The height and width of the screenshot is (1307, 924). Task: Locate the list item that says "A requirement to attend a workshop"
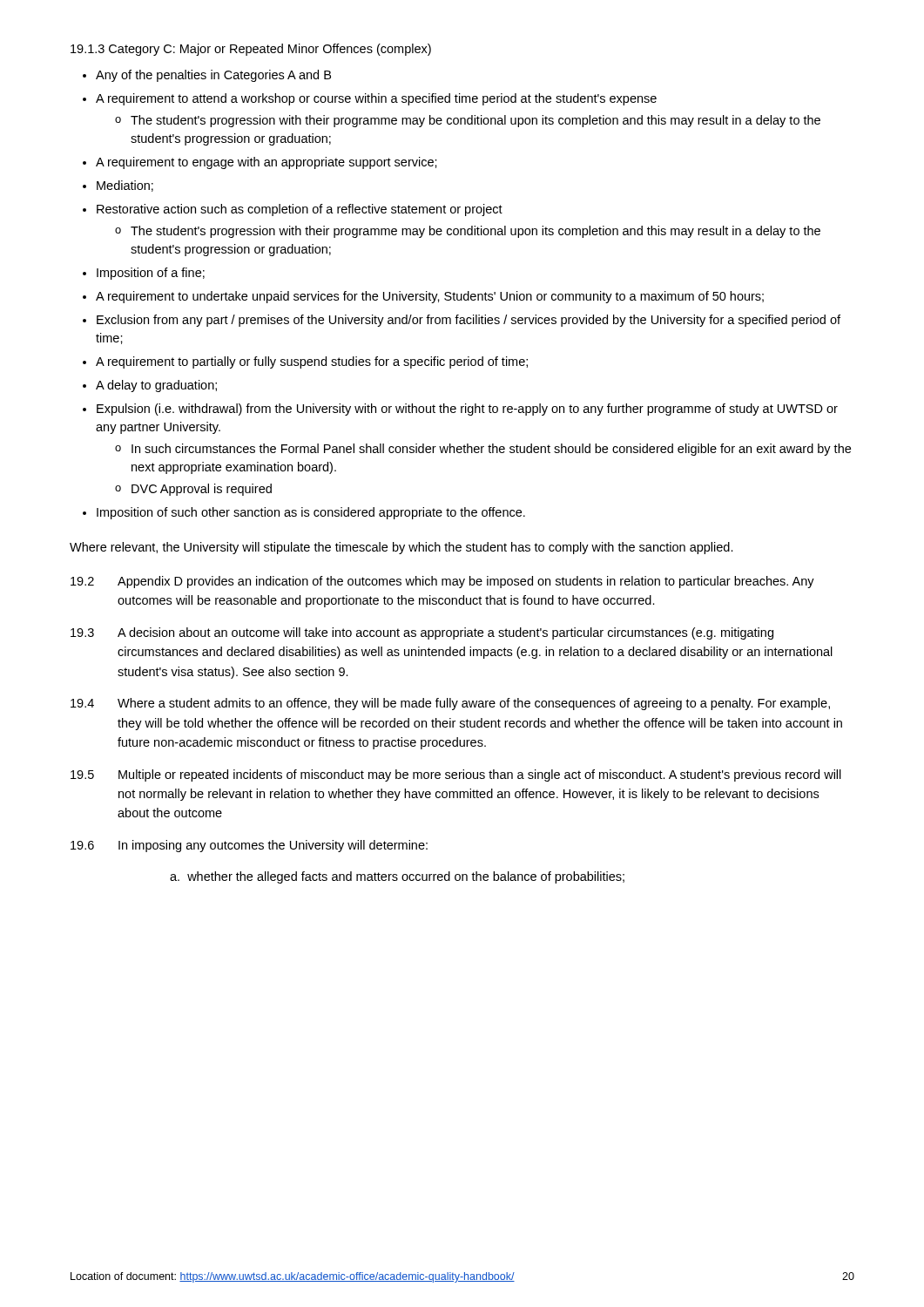[x=475, y=120]
